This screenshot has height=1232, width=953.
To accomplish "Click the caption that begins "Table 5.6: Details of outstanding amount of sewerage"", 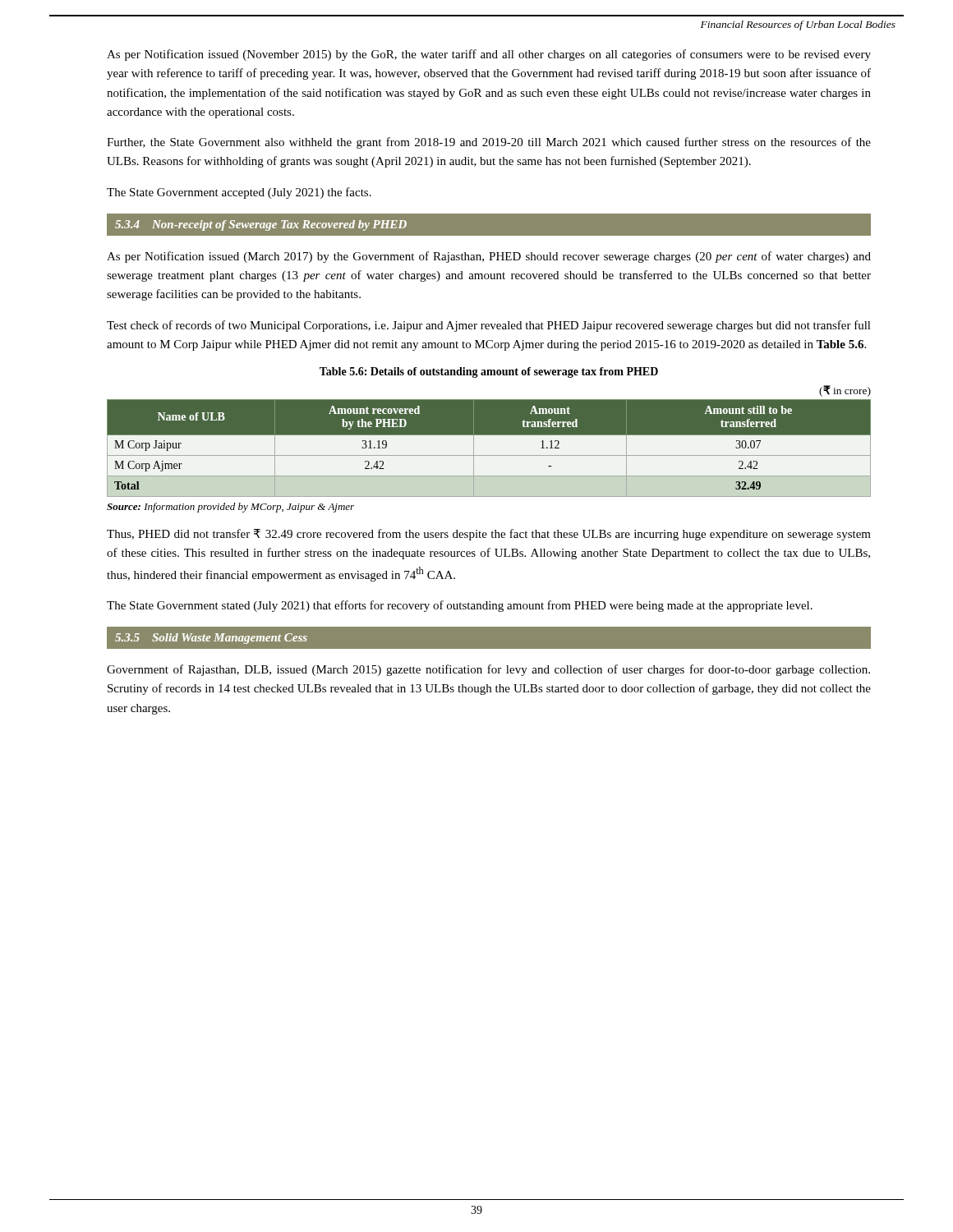I will point(489,372).
